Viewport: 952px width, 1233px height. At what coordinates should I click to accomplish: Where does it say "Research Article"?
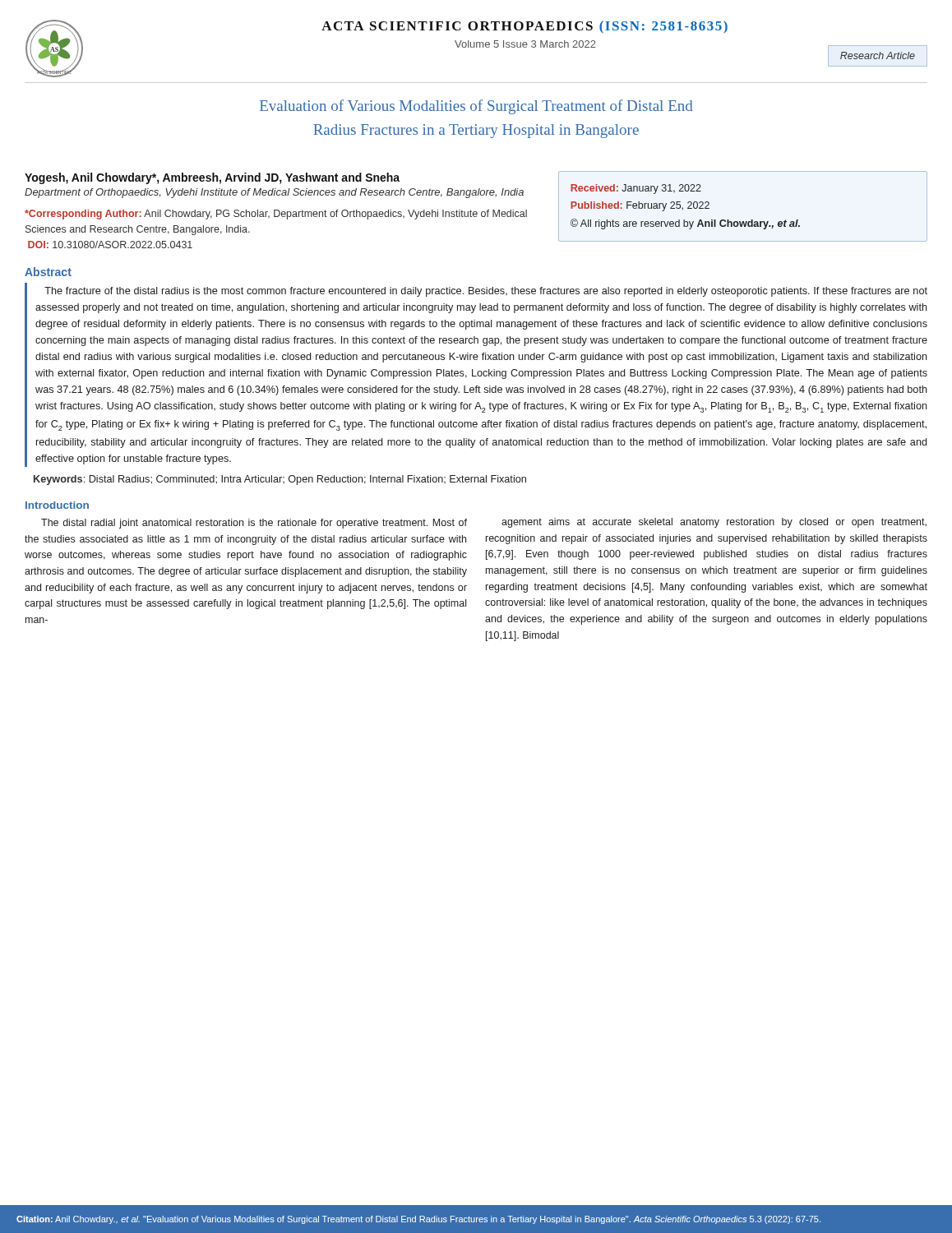tap(877, 56)
